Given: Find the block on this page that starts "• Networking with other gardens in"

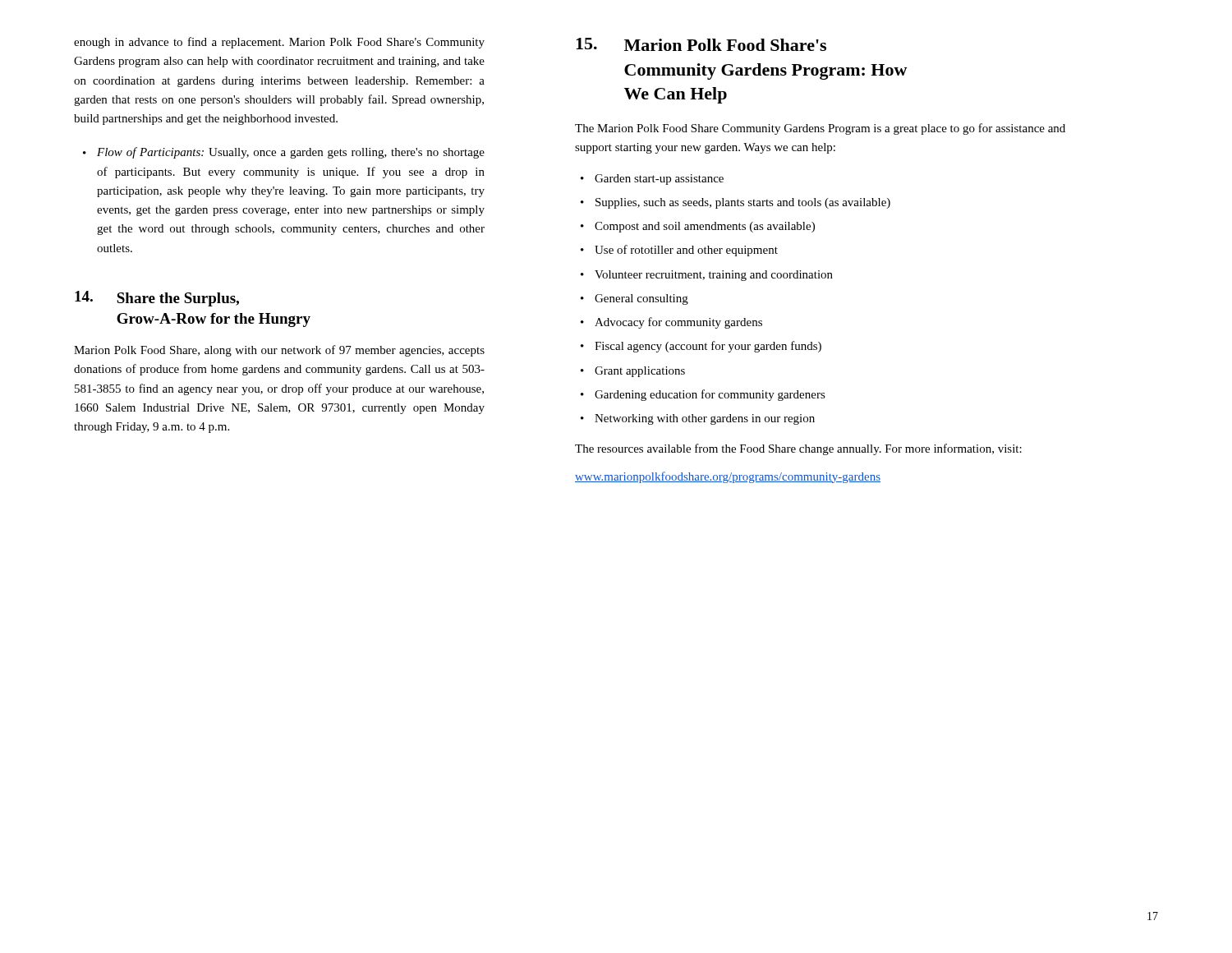Looking at the screenshot, I should tap(697, 419).
